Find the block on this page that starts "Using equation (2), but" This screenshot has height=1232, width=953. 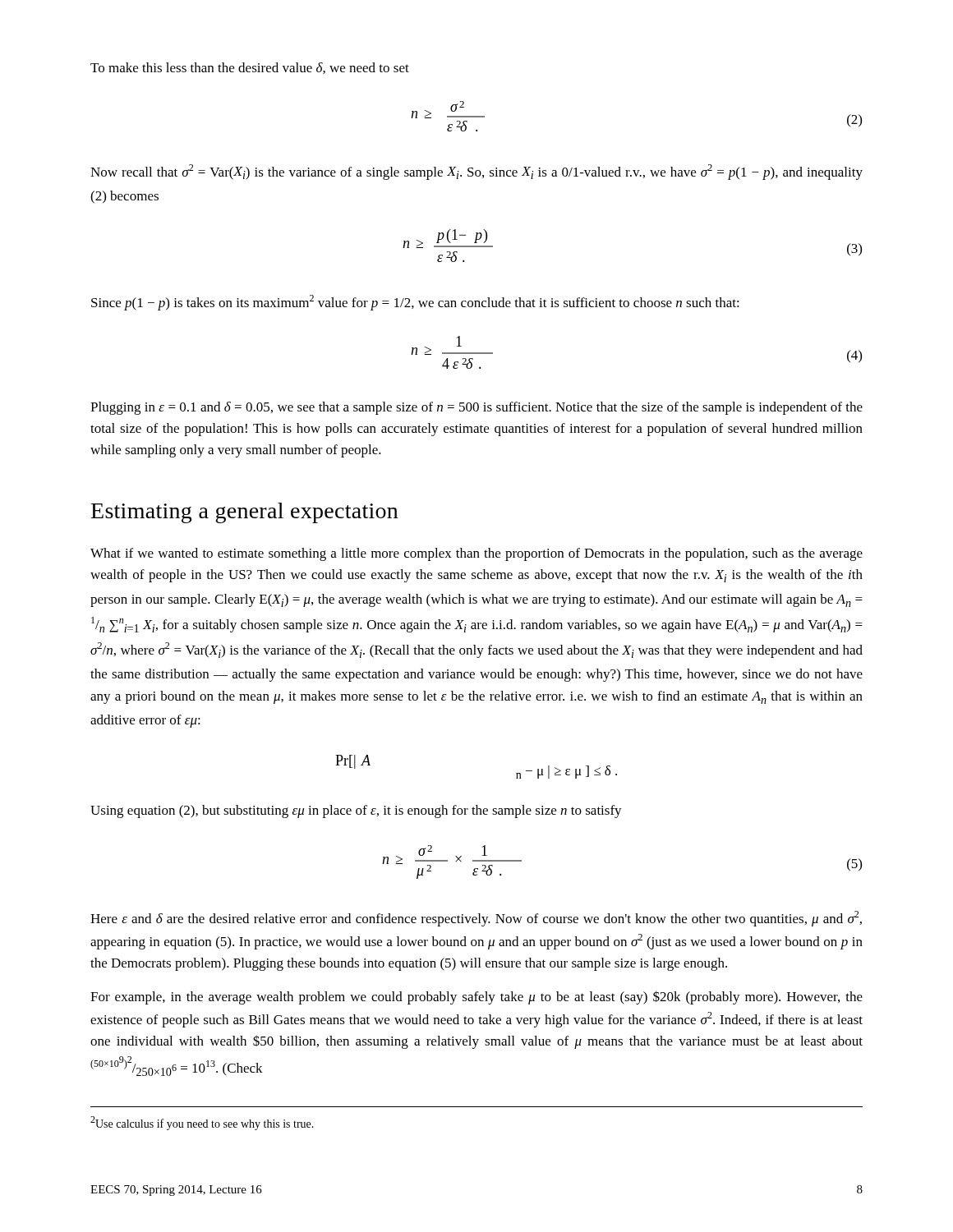356,810
